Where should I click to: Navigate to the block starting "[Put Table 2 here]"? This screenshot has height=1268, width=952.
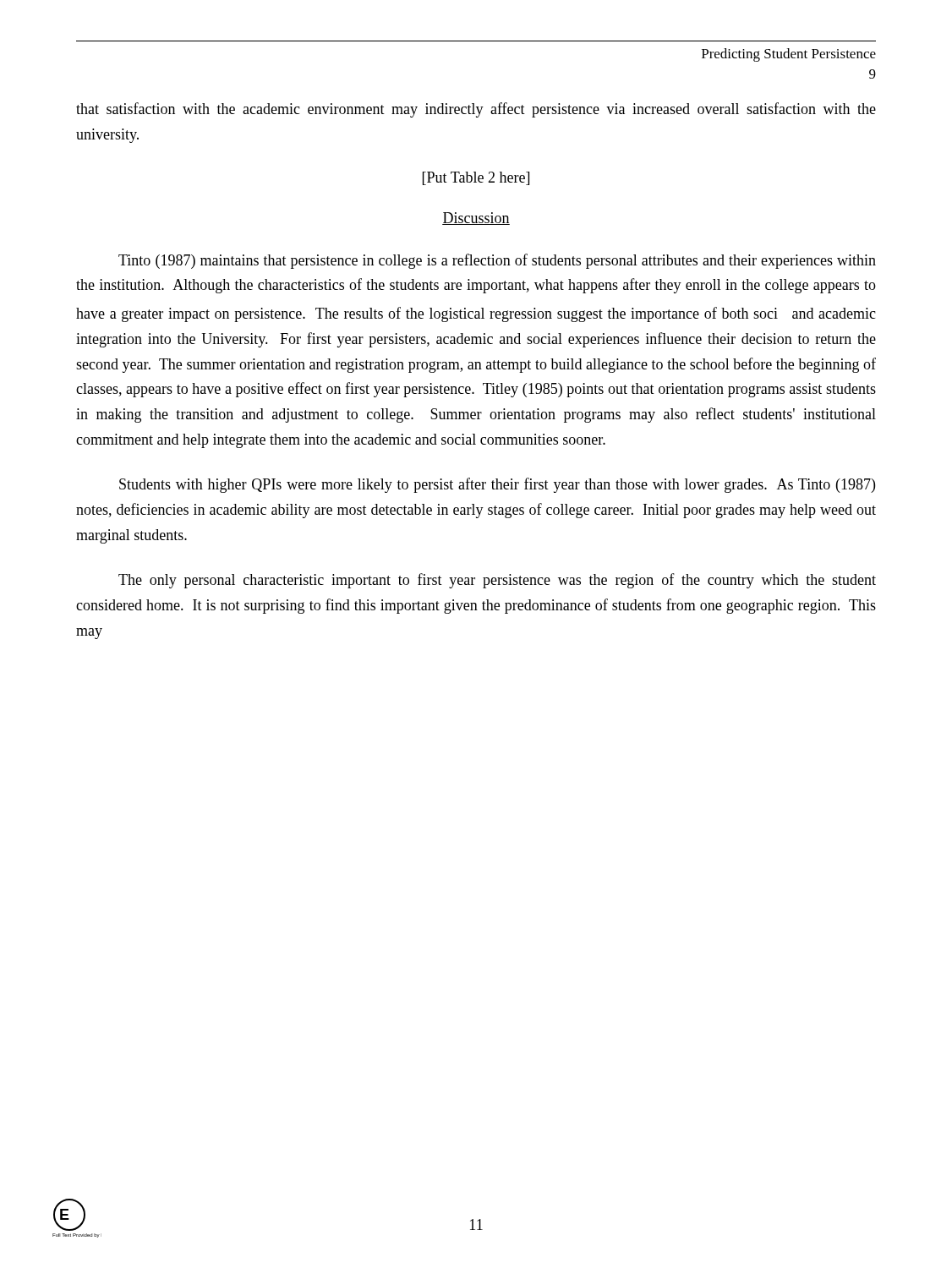pos(476,178)
